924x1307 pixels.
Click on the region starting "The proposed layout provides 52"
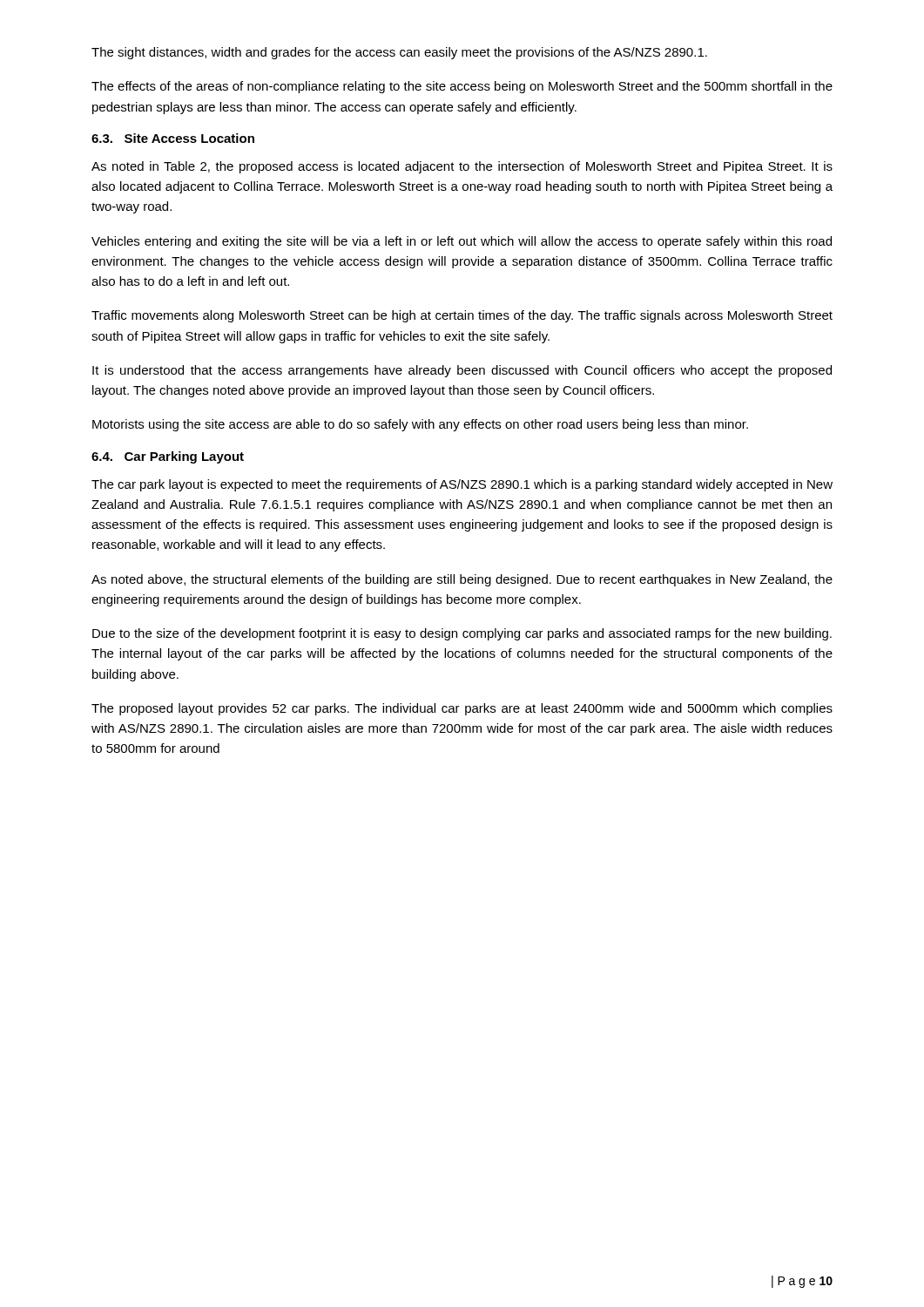462,728
